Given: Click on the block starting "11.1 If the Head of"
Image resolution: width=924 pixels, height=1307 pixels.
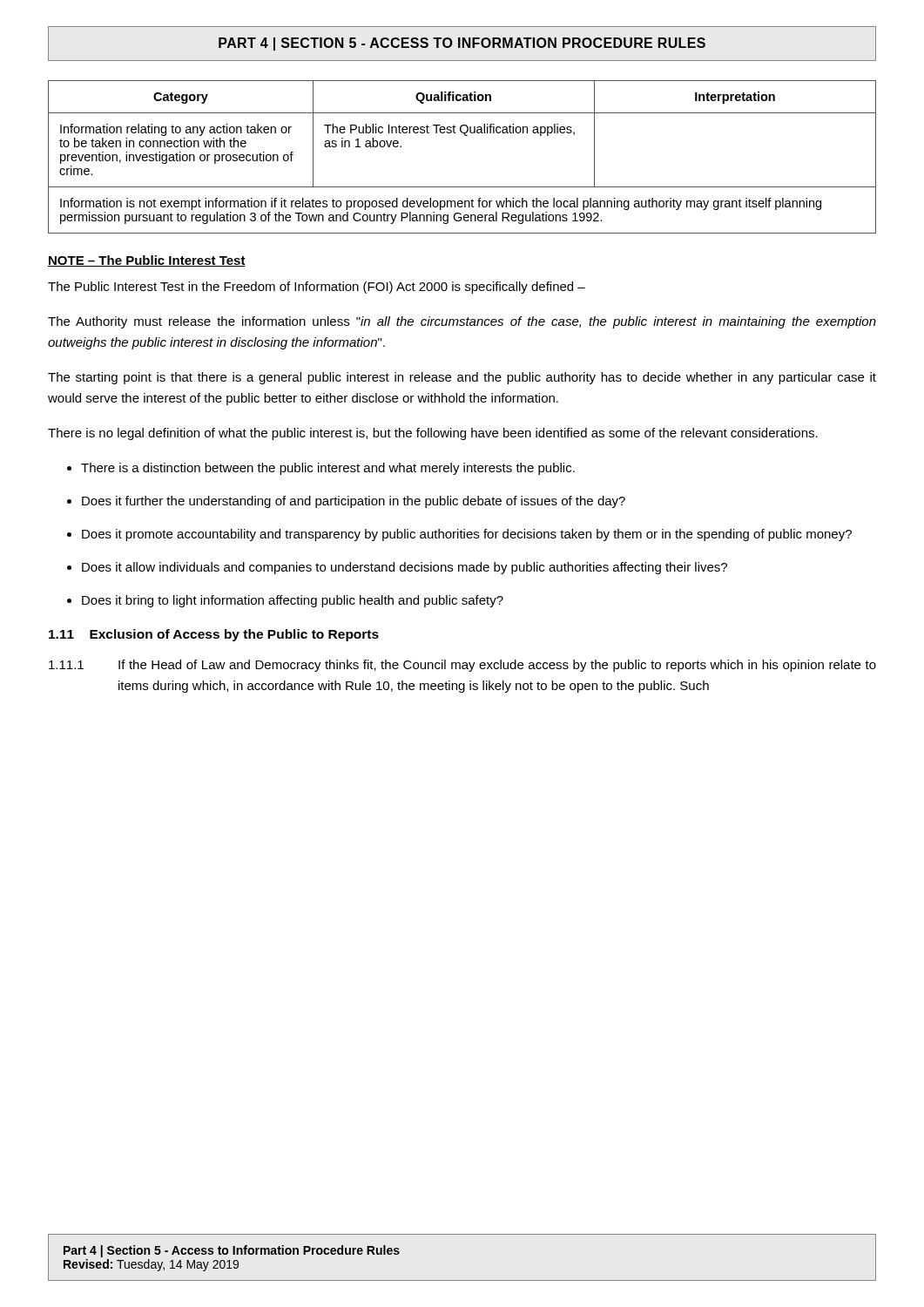Looking at the screenshot, I should tap(462, 675).
